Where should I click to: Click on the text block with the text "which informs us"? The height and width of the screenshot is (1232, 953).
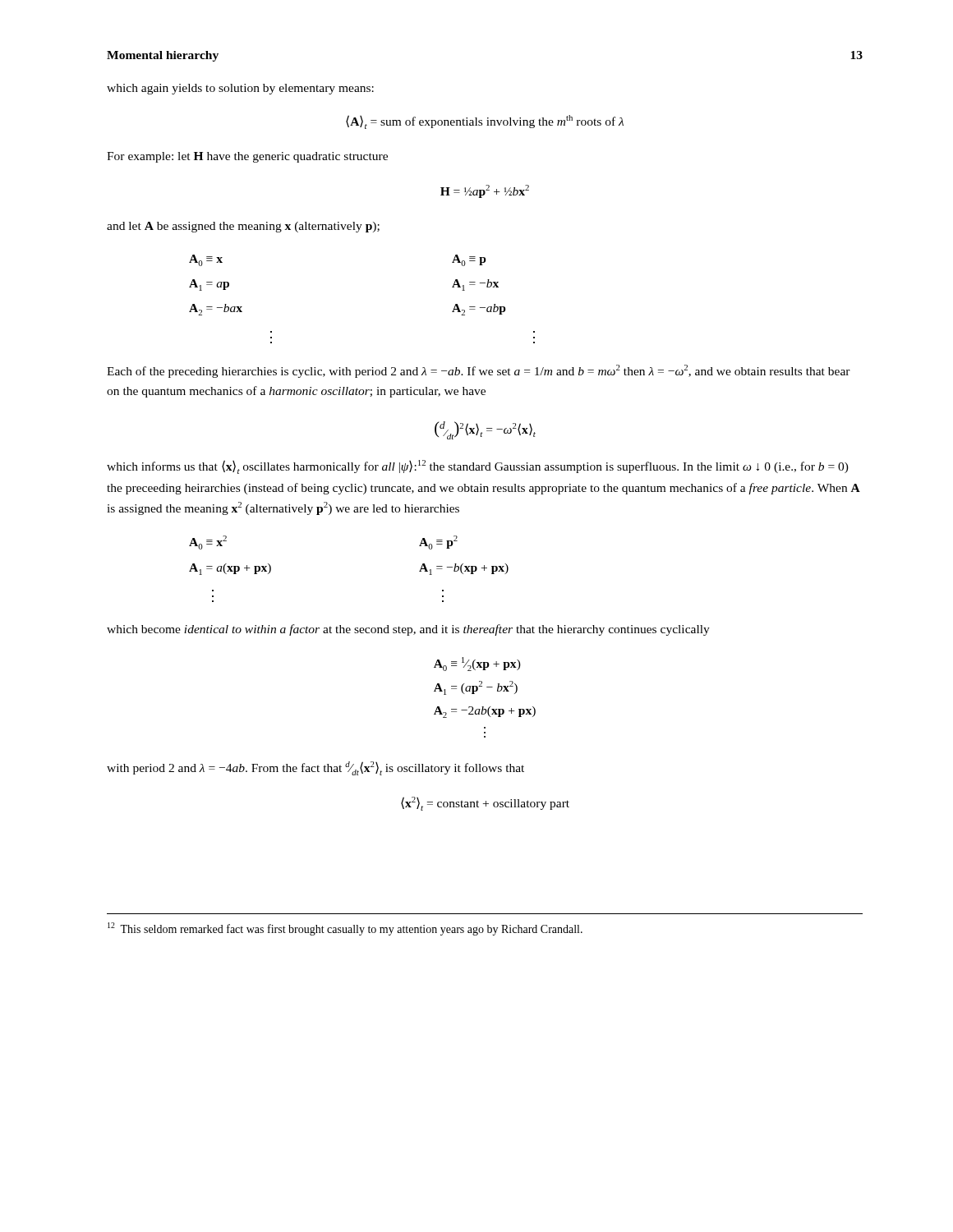point(483,487)
